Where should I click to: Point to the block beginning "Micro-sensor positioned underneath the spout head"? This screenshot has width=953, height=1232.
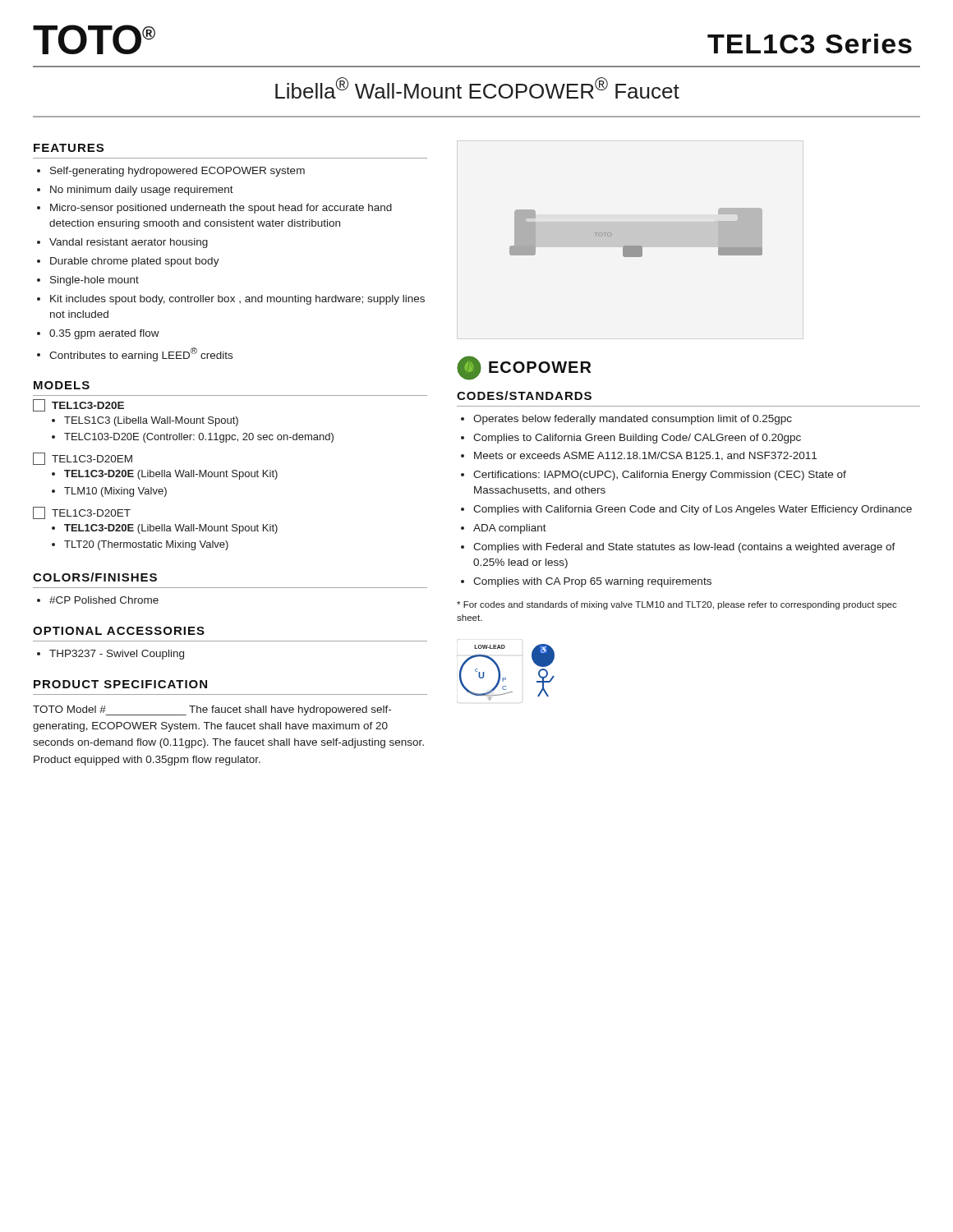pos(221,215)
